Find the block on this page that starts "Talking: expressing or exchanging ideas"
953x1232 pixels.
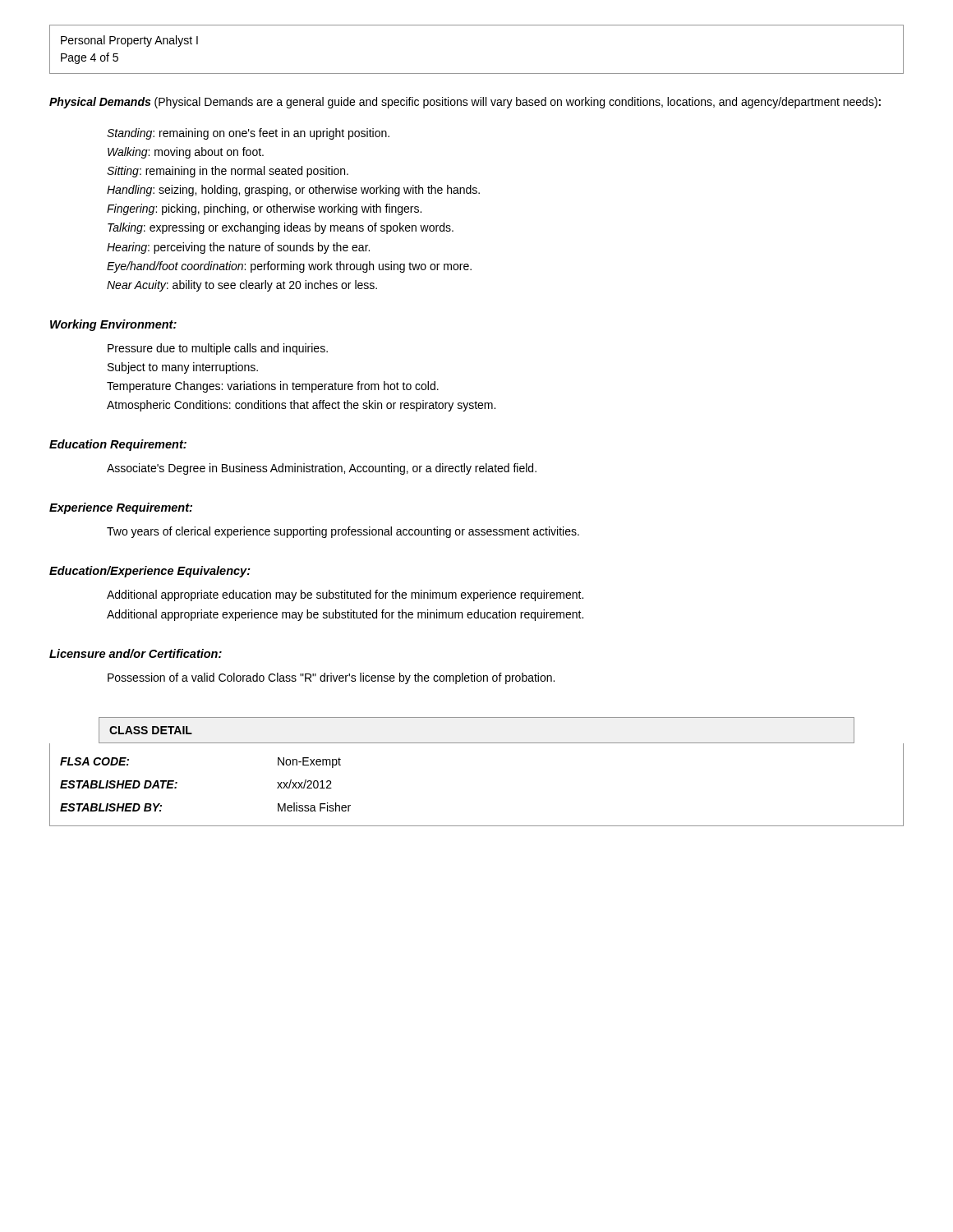click(281, 228)
